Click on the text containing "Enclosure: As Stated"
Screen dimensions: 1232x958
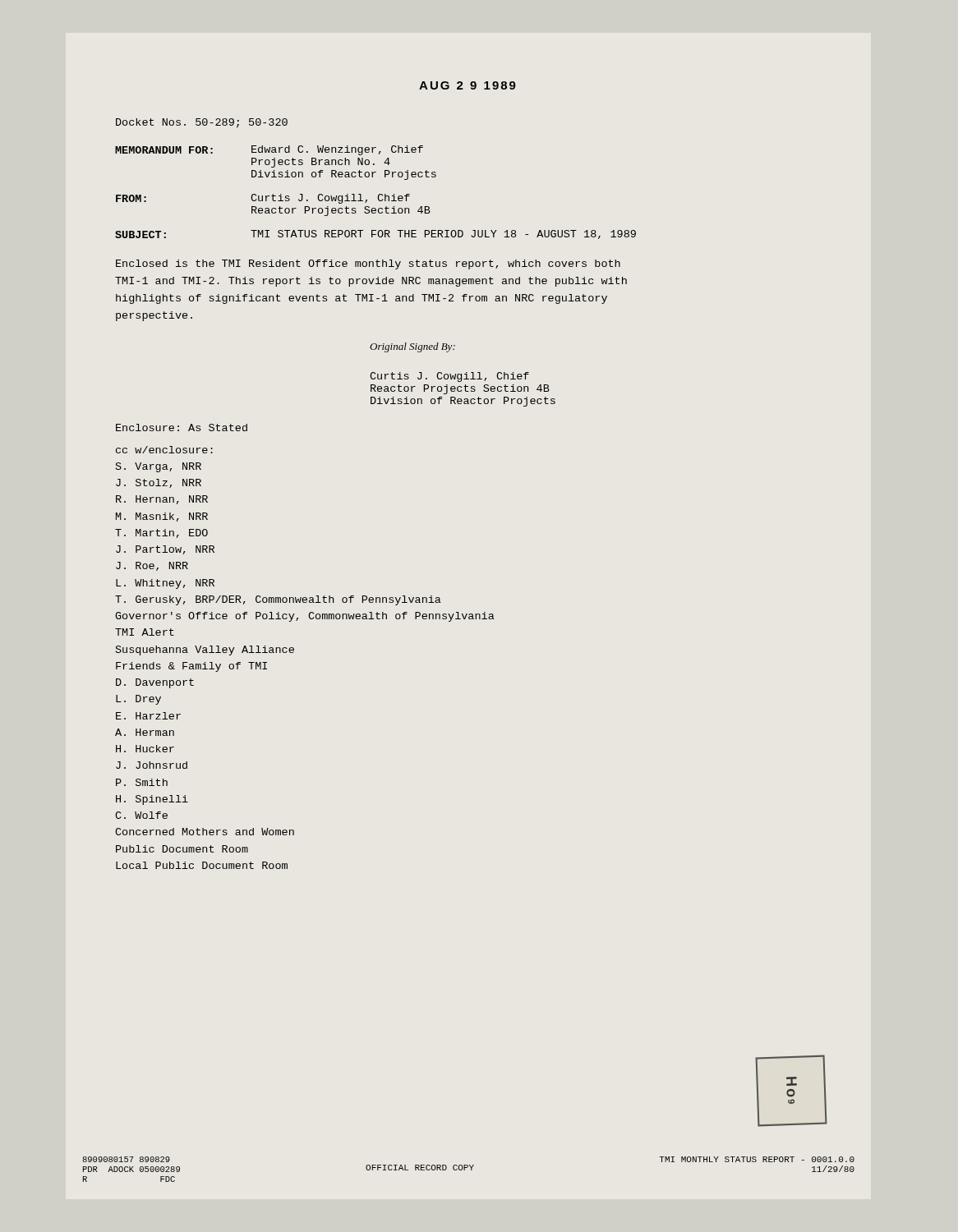[182, 428]
